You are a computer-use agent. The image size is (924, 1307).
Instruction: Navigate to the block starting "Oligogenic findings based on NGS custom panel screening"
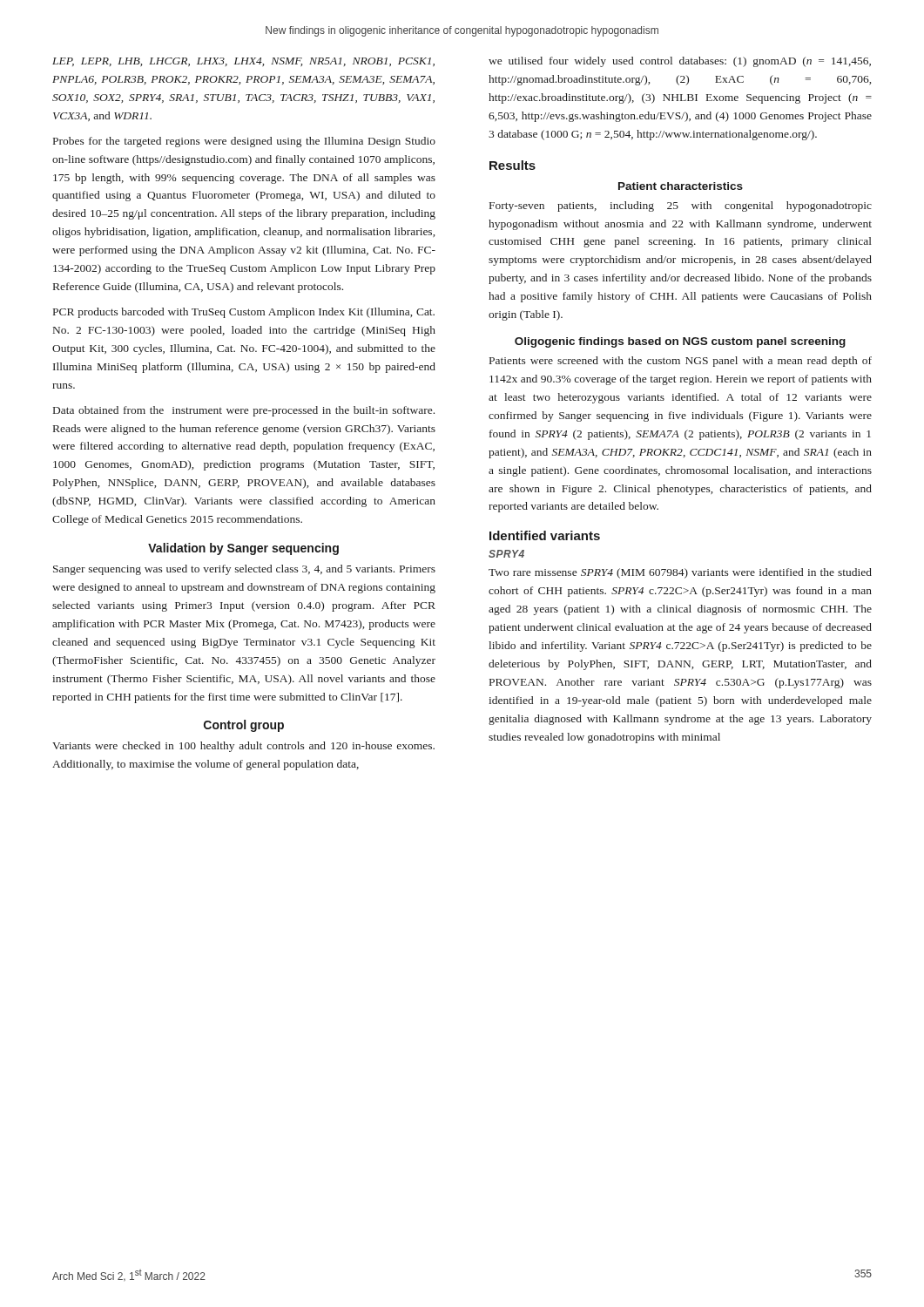(x=680, y=341)
